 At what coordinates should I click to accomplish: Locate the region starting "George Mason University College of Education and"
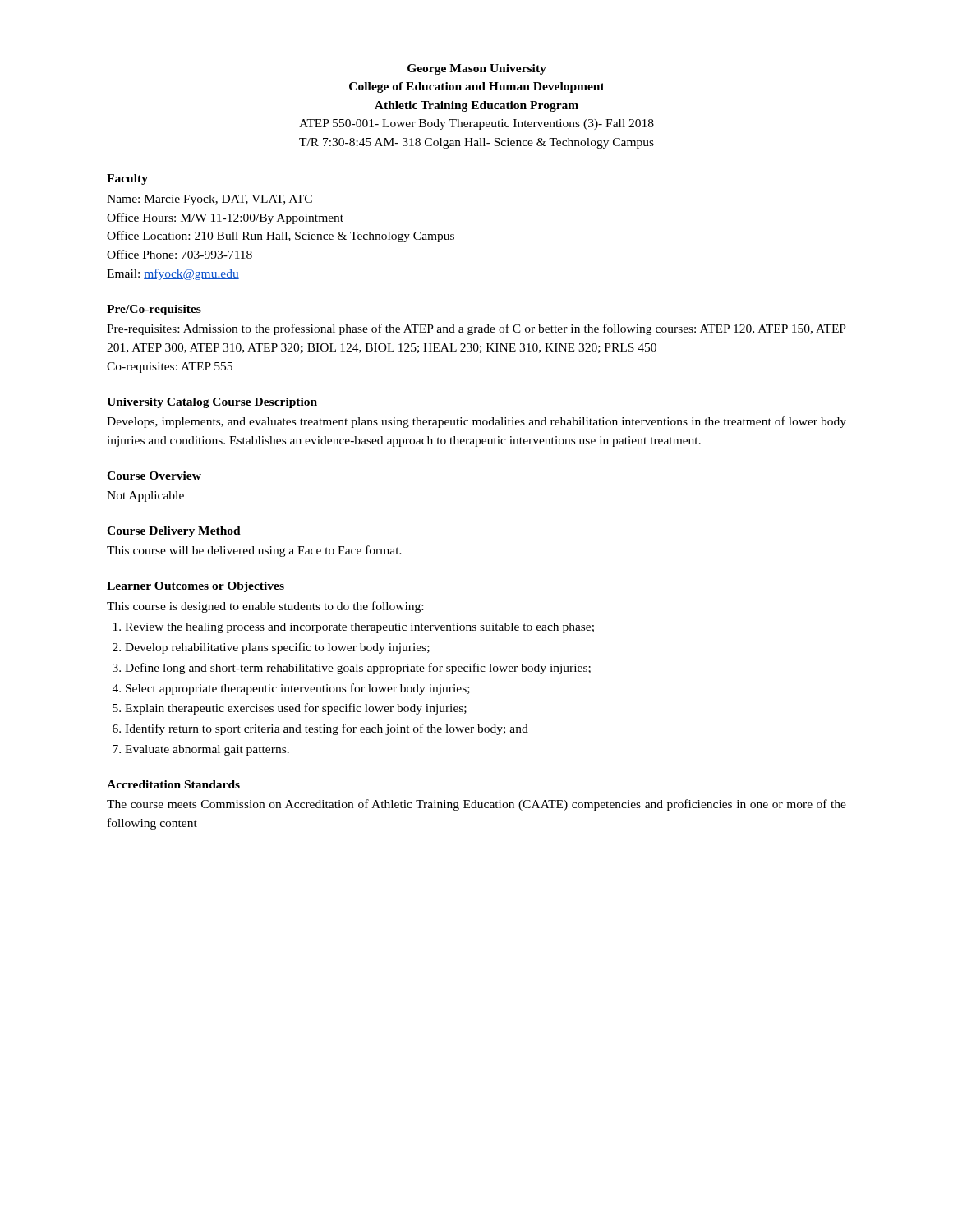coord(476,105)
